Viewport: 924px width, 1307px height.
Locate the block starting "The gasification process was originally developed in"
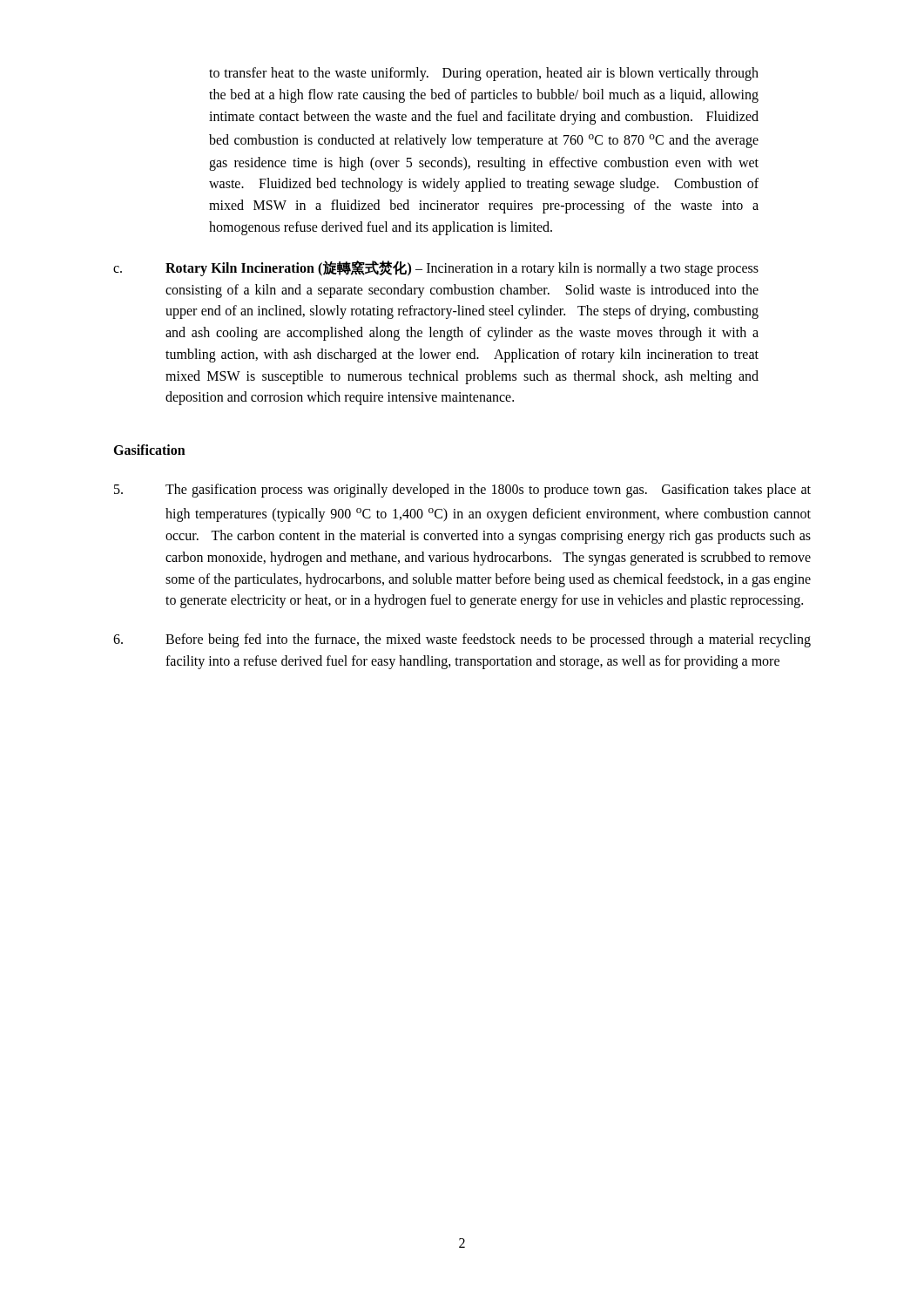462,546
